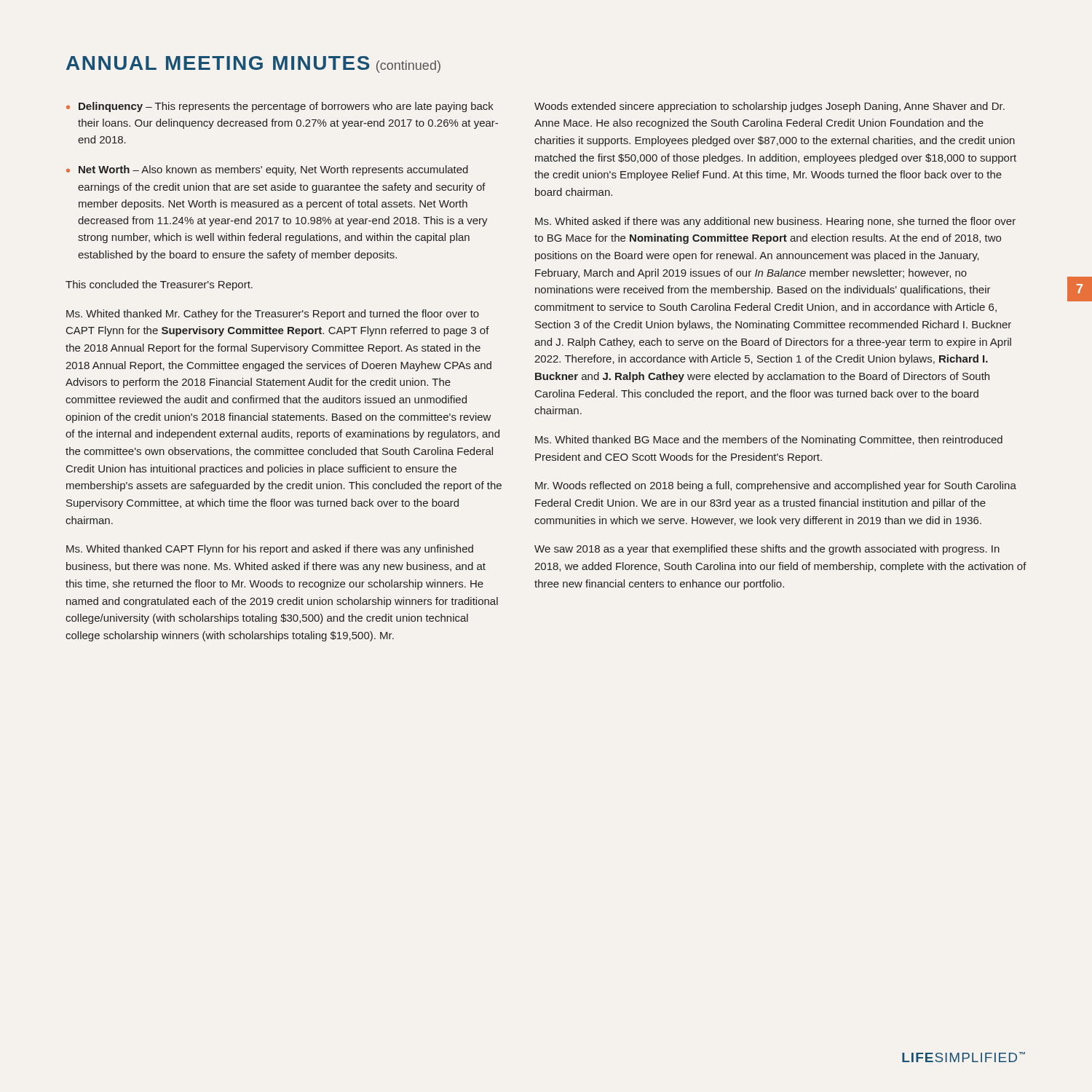Locate the text block that reads "Ms. Whited thanked BG"
The image size is (1092, 1092).
coord(769,448)
